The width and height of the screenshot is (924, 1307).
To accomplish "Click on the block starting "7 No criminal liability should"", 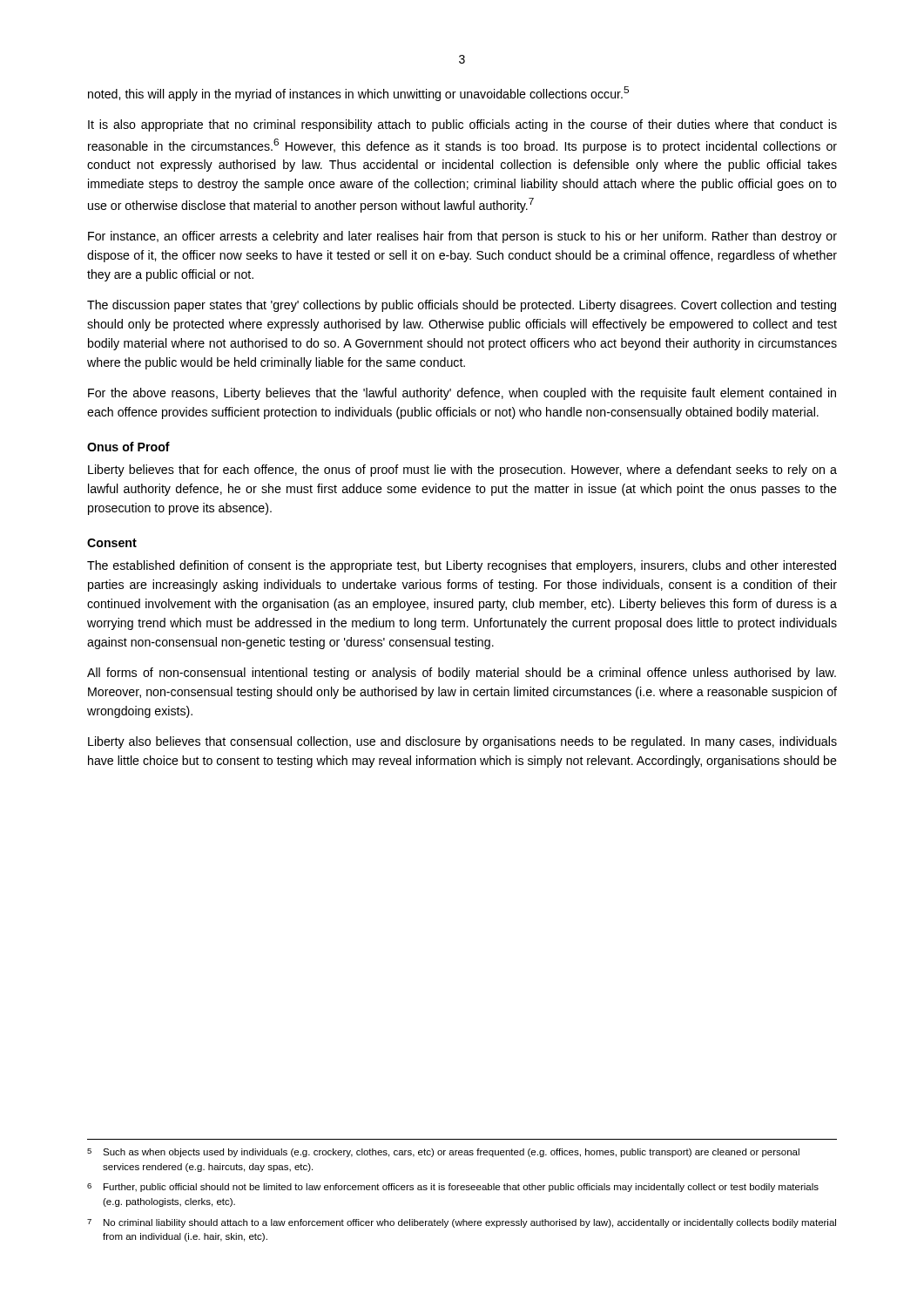I will pos(462,1230).
